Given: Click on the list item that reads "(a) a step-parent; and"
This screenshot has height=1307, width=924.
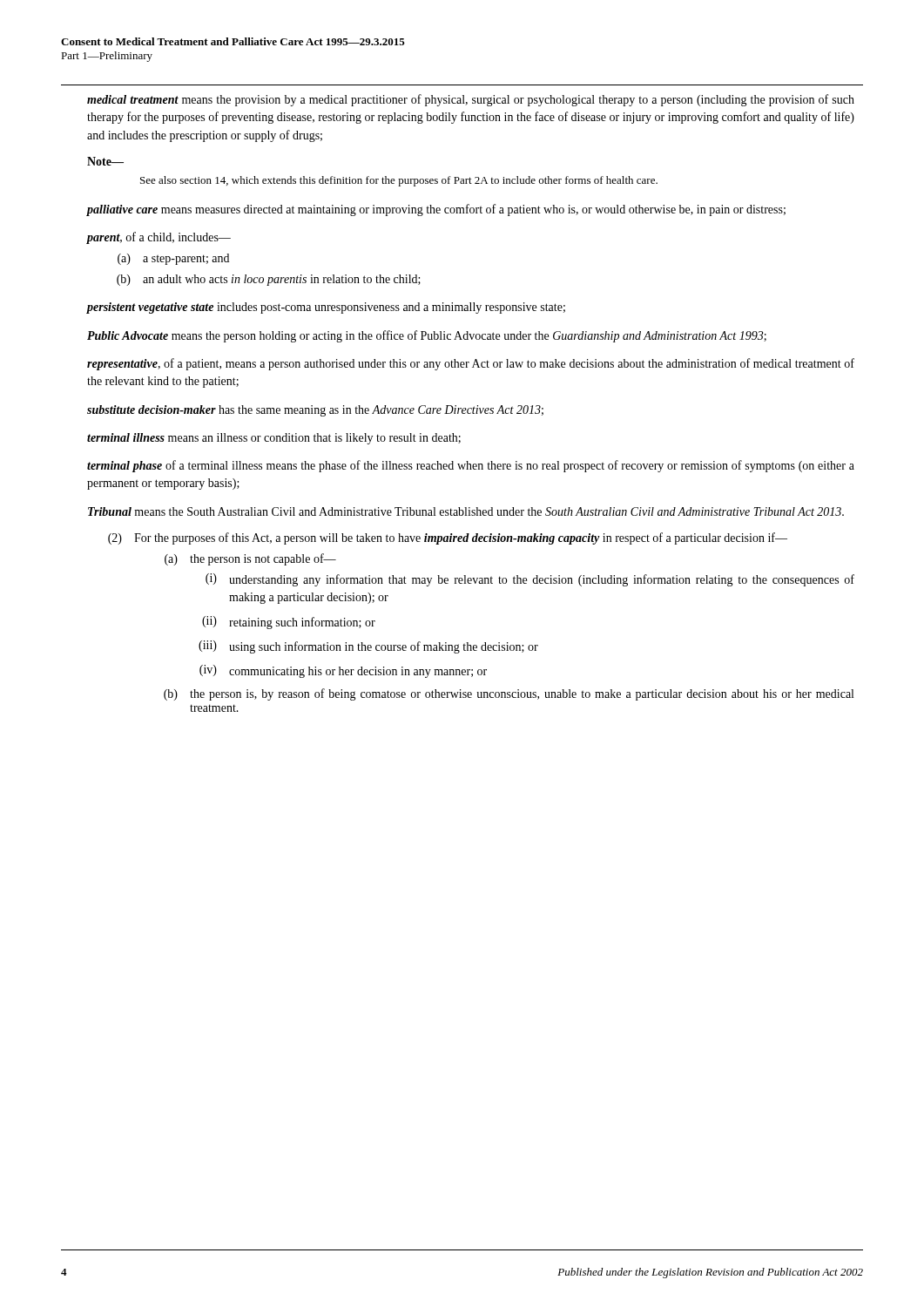Looking at the screenshot, I should point(173,259).
